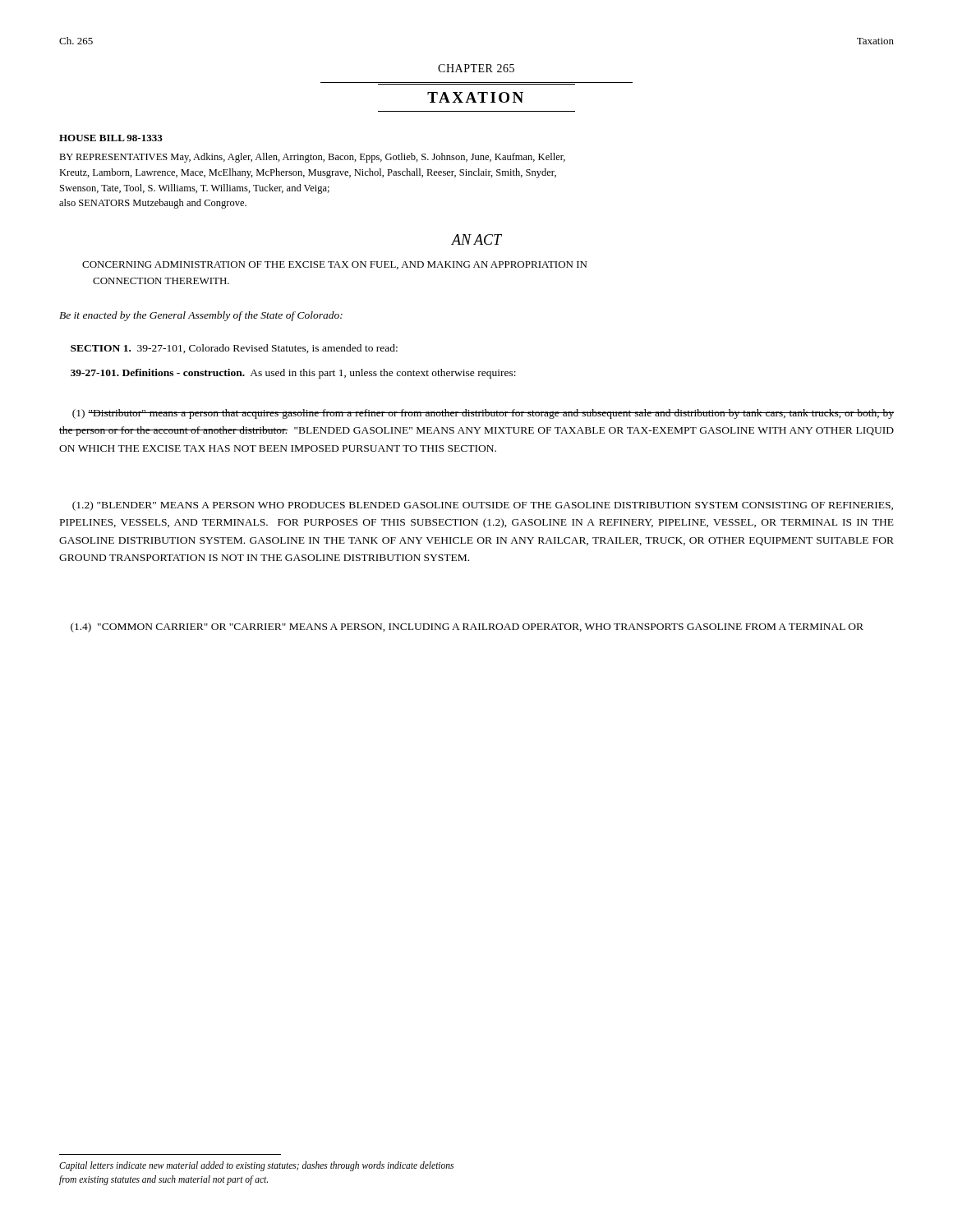The width and height of the screenshot is (953, 1232).
Task: Point to the element starting "CONCERNING ADMINISTRATION OF THE EXCISE"
Action: [335, 272]
